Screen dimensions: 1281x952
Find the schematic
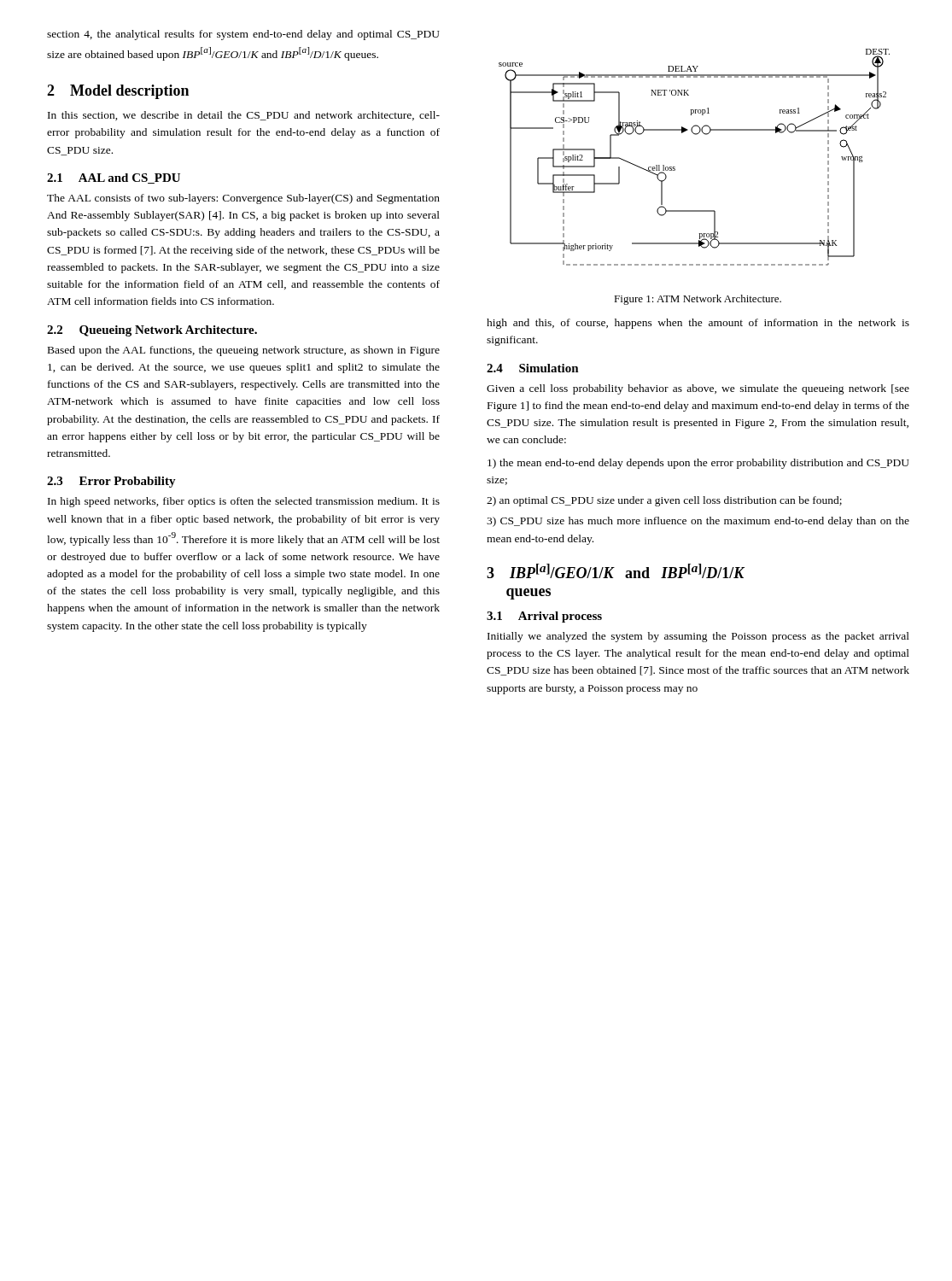click(698, 160)
